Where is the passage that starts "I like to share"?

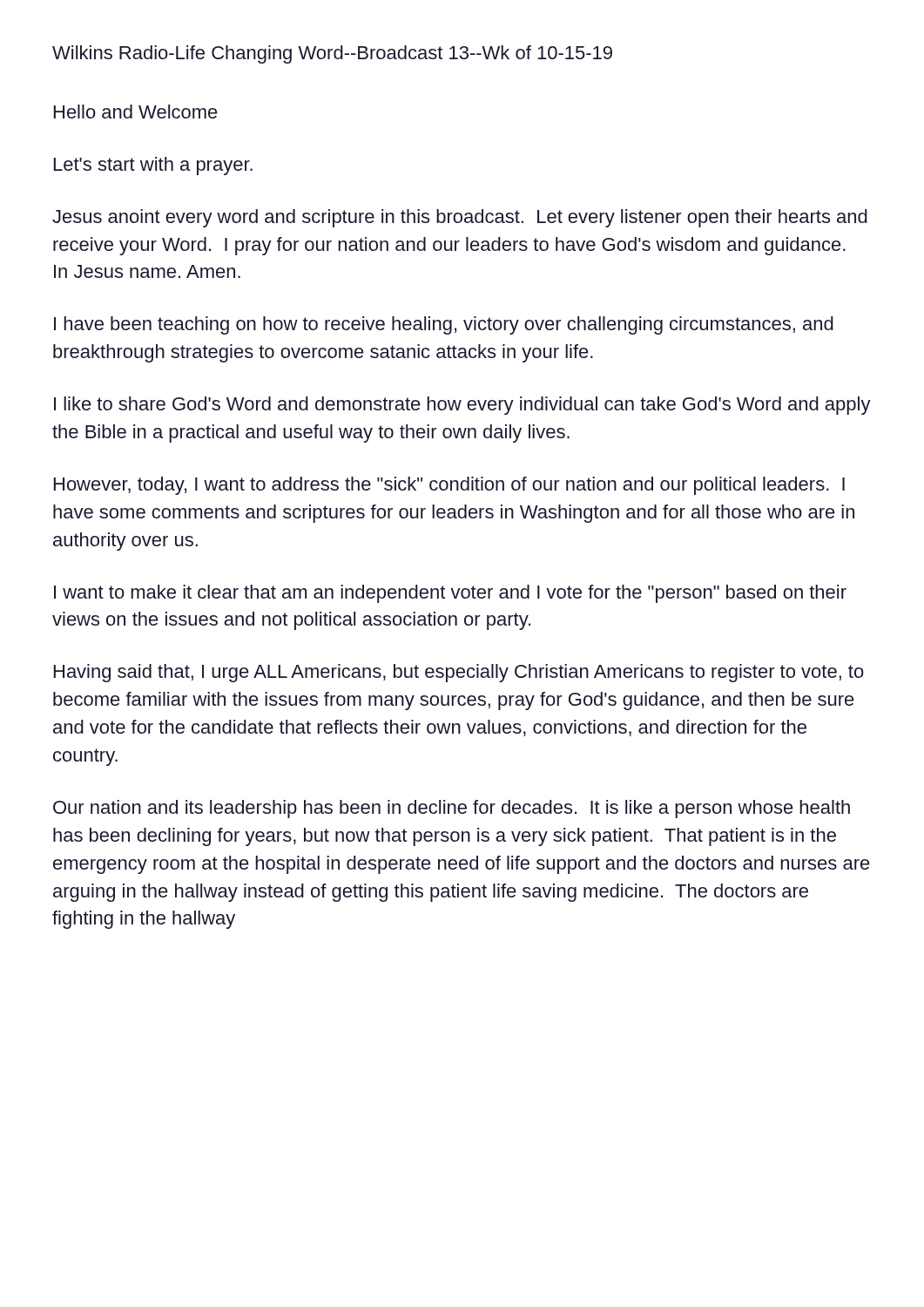[x=461, y=418]
